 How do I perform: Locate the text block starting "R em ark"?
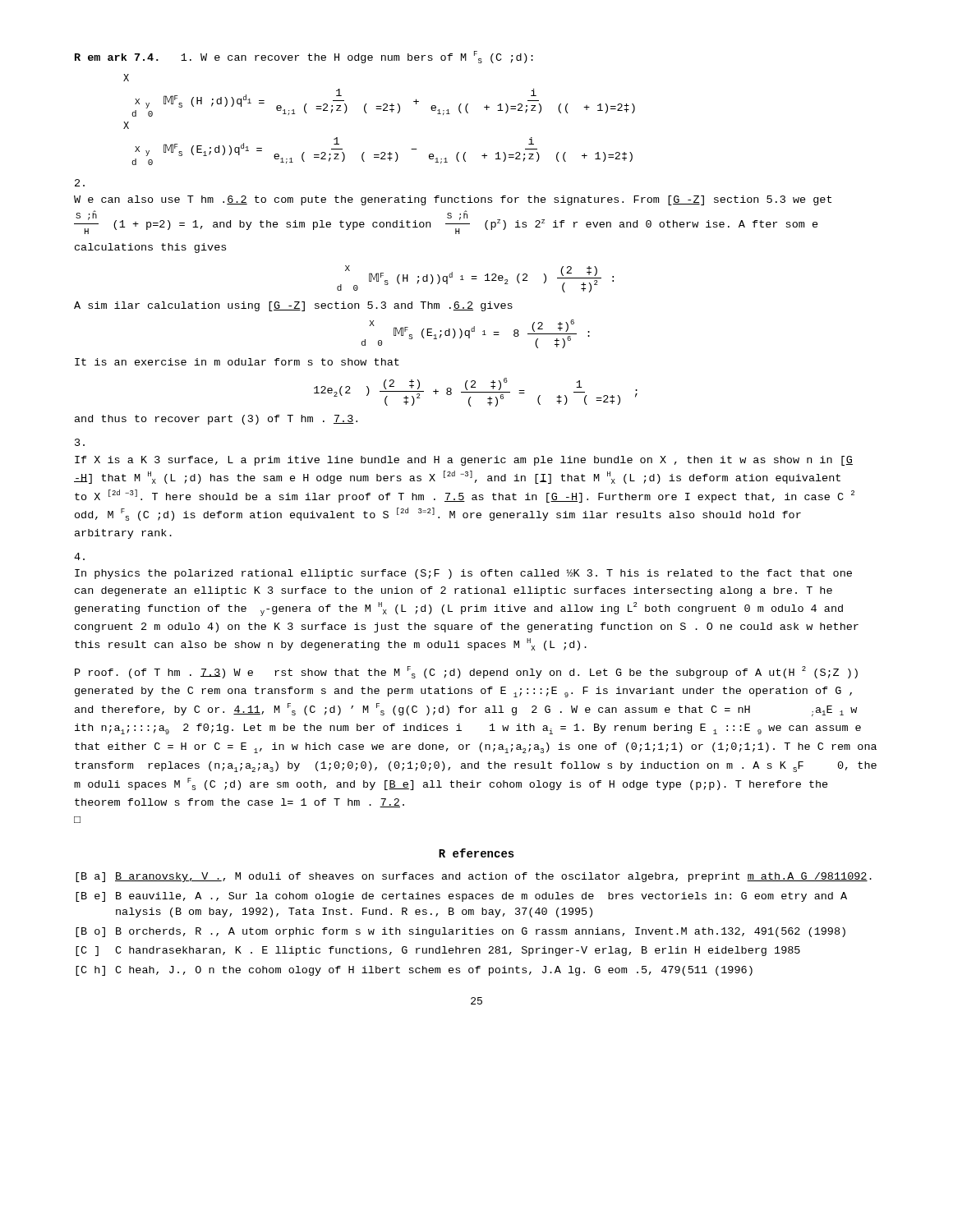tap(305, 58)
